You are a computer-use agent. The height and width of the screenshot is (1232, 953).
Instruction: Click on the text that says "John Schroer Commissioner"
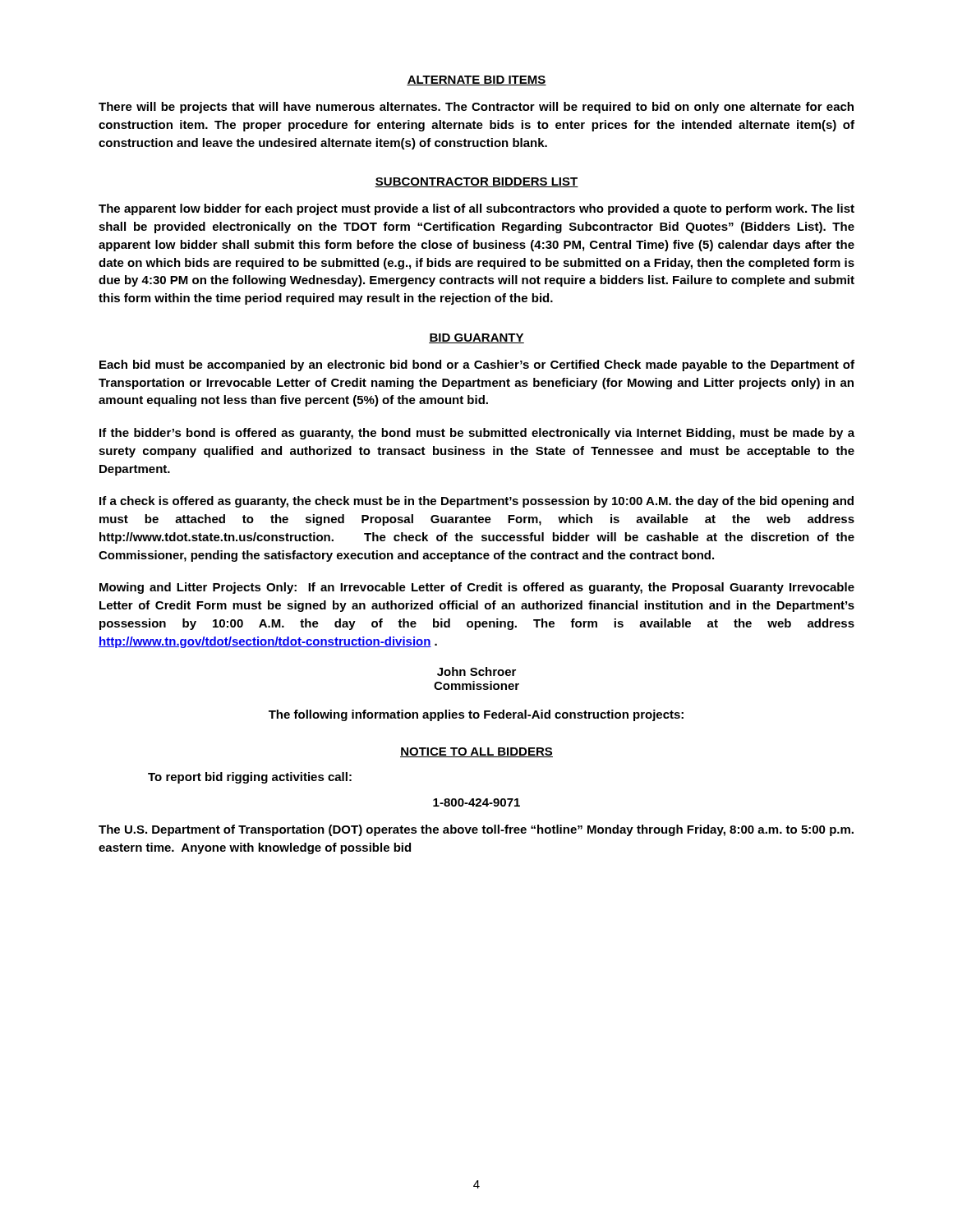pyautogui.click(x=476, y=679)
